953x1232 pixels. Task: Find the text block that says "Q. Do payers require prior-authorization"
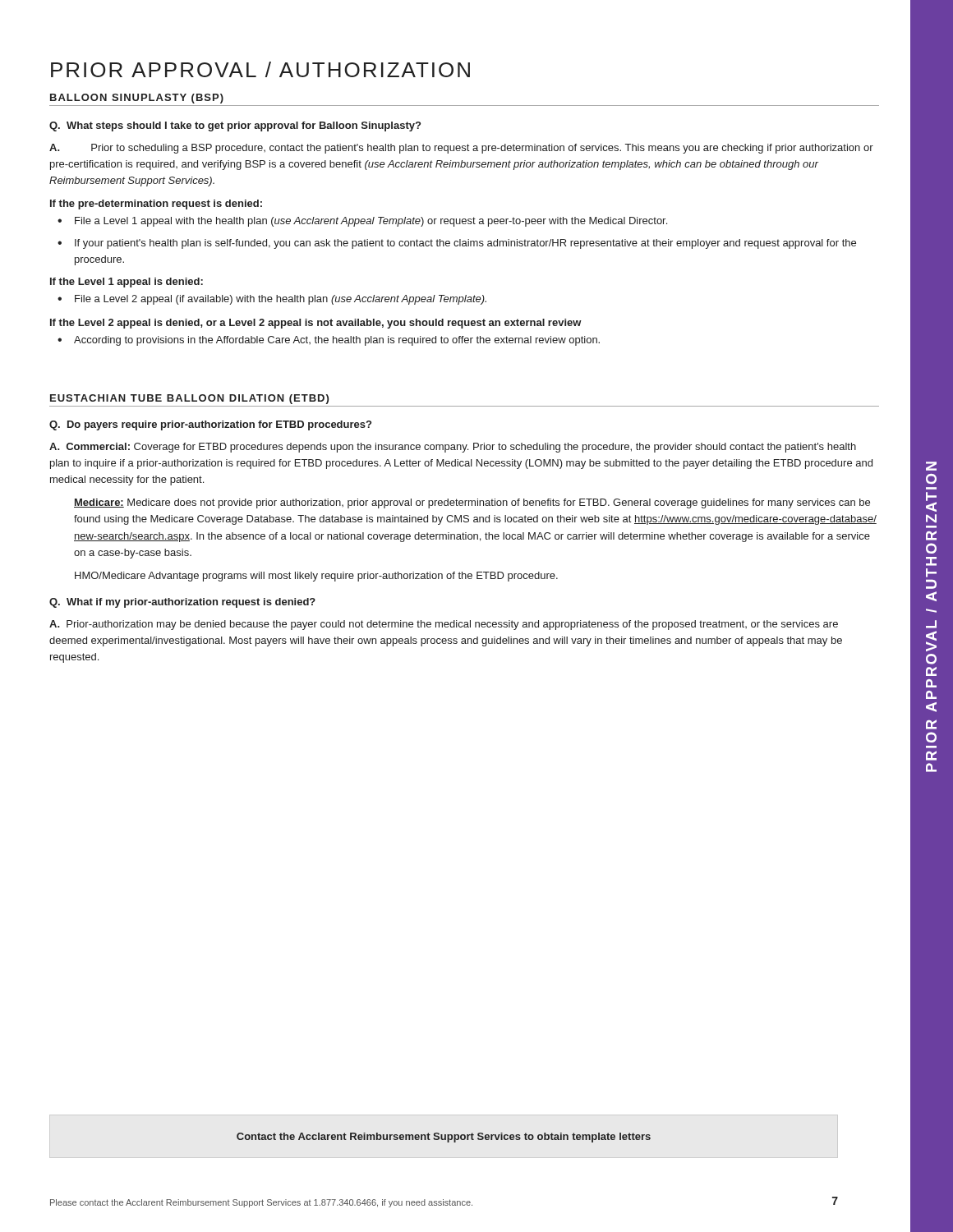coord(210,425)
